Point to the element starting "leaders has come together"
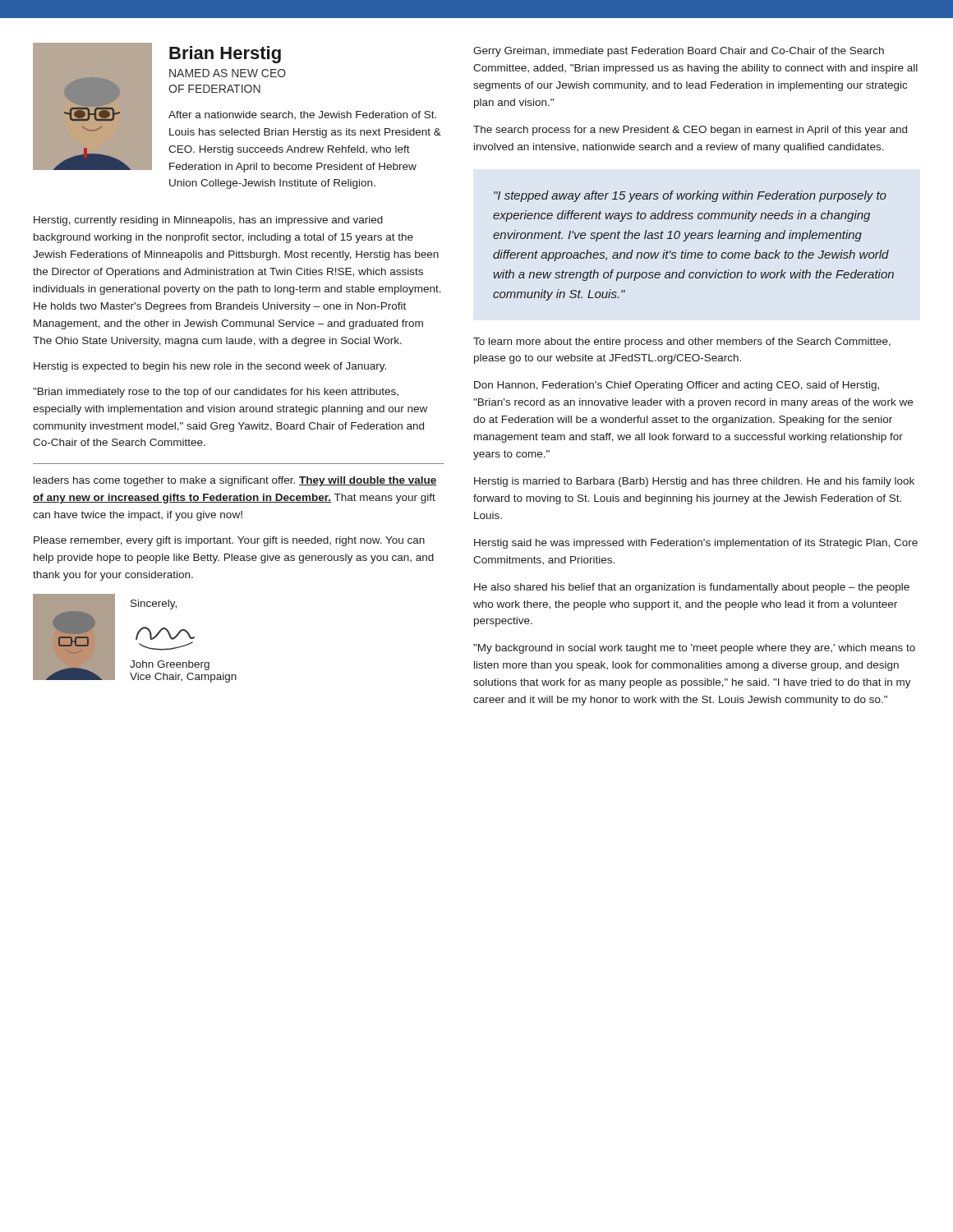 (235, 498)
